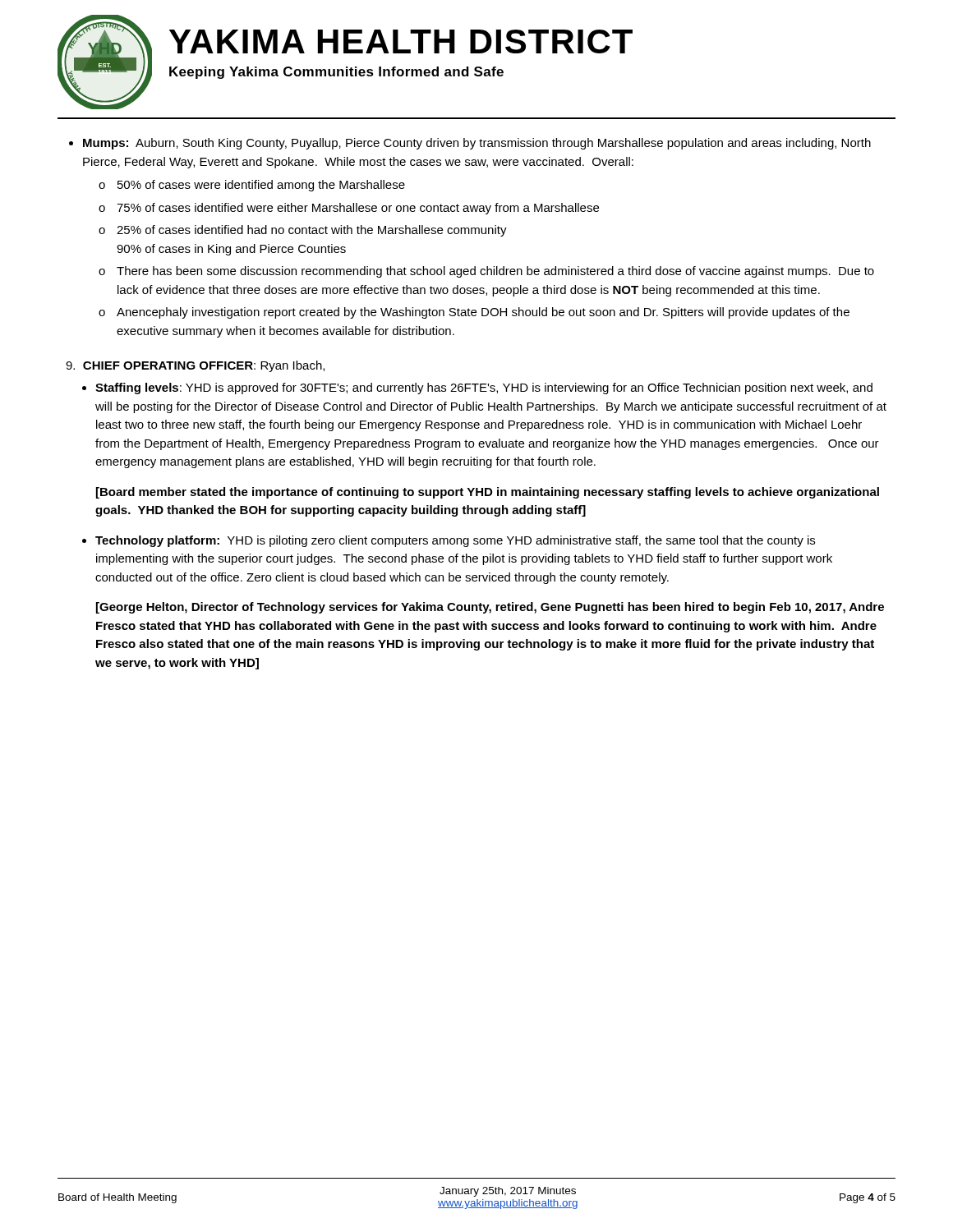This screenshot has height=1232, width=953.
Task: Select the list item that reads "Mumps: Auburn, South King County, Puyallup, Pierce County"
Action: pos(485,238)
